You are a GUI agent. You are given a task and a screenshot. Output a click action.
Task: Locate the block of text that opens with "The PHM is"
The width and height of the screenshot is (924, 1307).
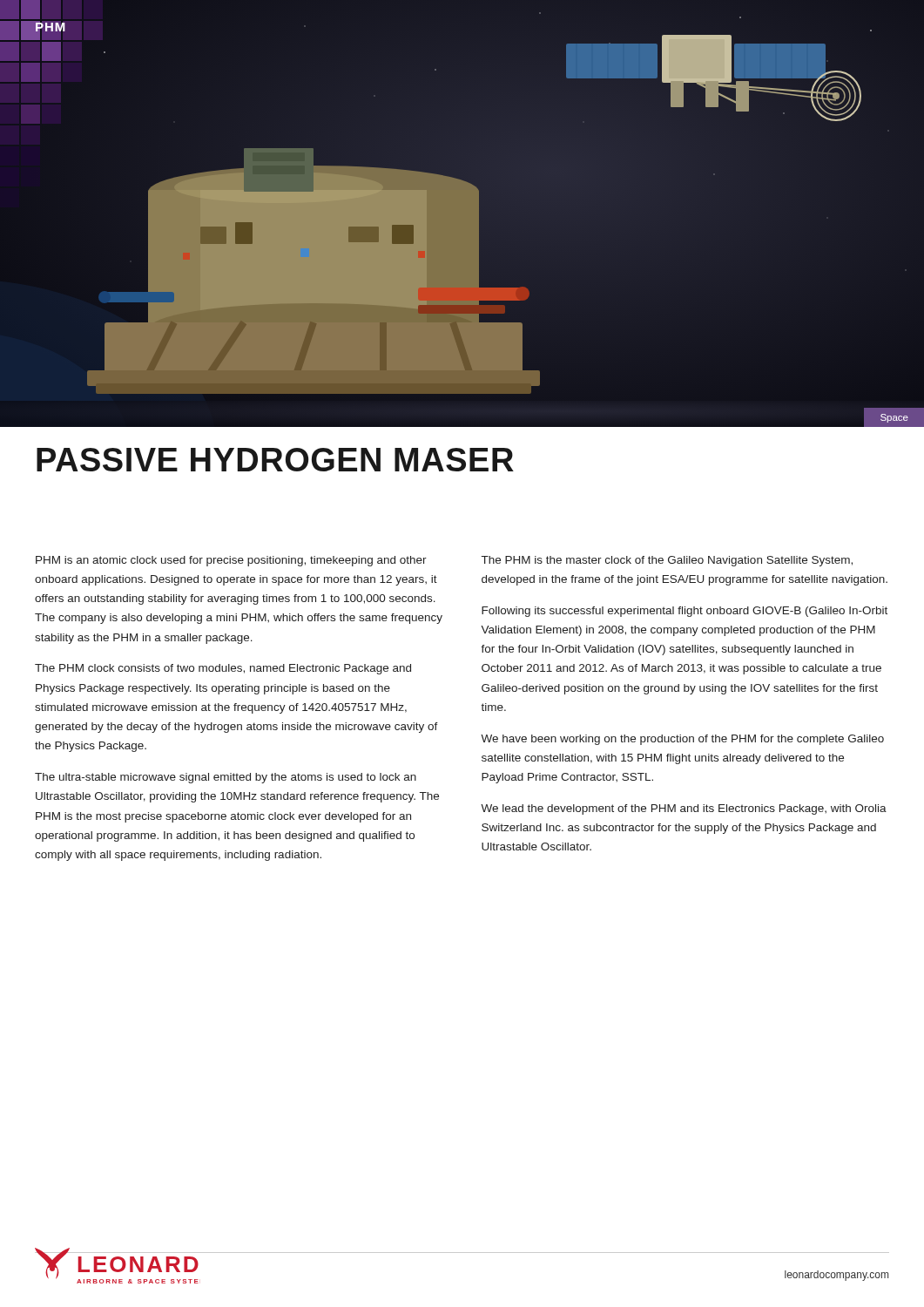coord(685,704)
